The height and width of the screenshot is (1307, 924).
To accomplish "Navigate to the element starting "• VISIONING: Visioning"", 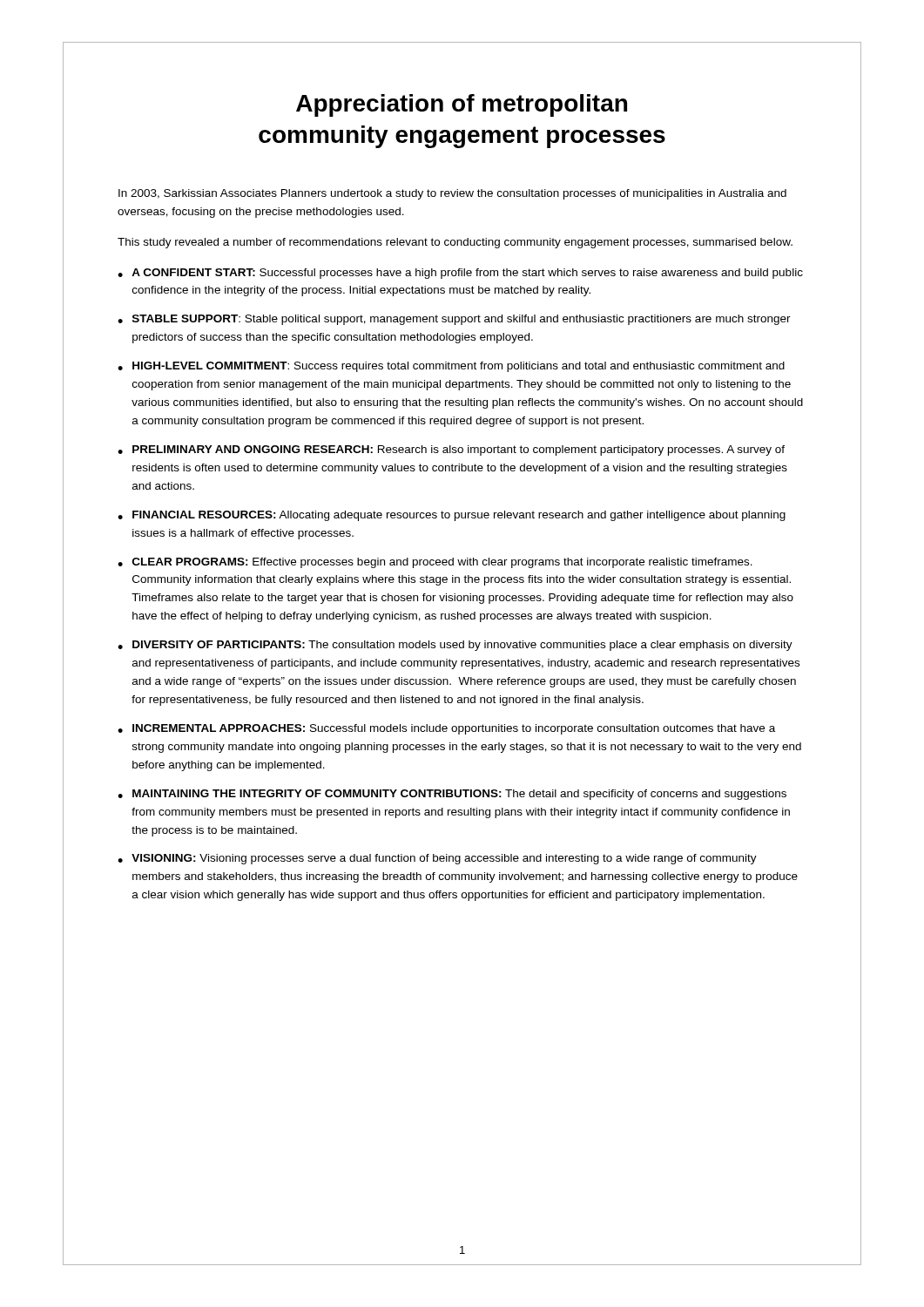I will tap(462, 877).
